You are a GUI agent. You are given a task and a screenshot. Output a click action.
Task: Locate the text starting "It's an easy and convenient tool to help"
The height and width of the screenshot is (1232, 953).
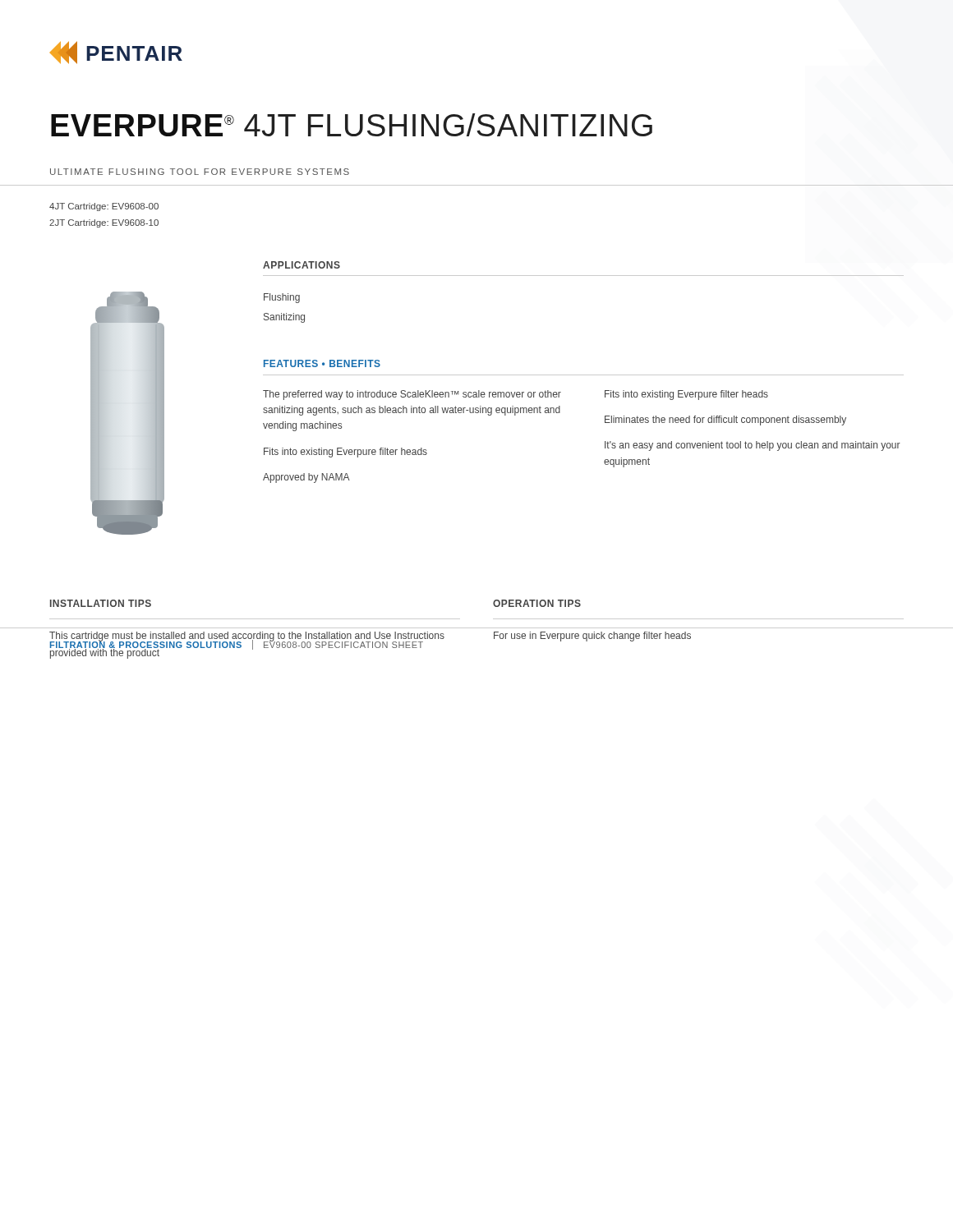(x=754, y=454)
